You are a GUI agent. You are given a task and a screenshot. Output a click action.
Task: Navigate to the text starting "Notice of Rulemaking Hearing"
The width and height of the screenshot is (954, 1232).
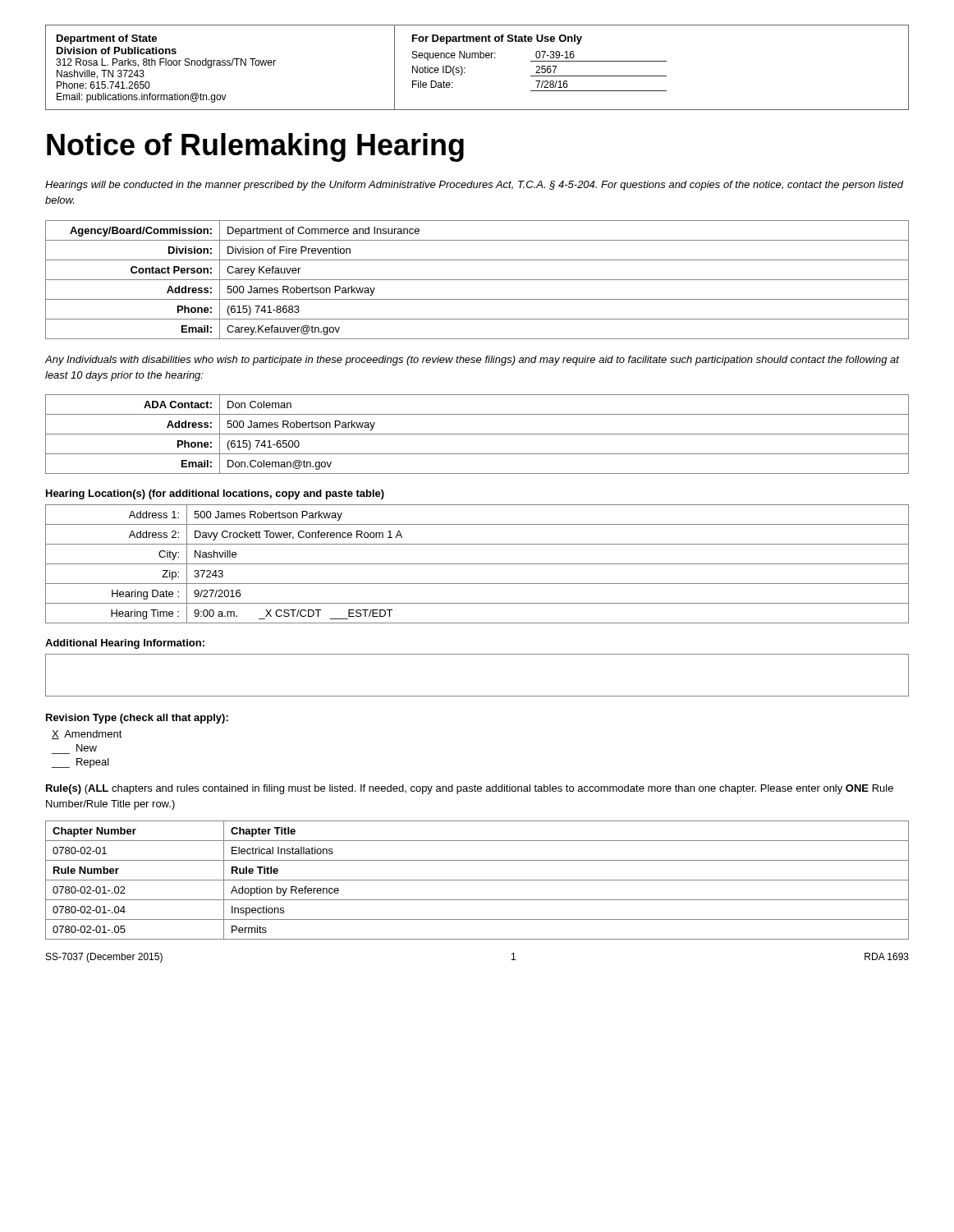click(255, 145)
